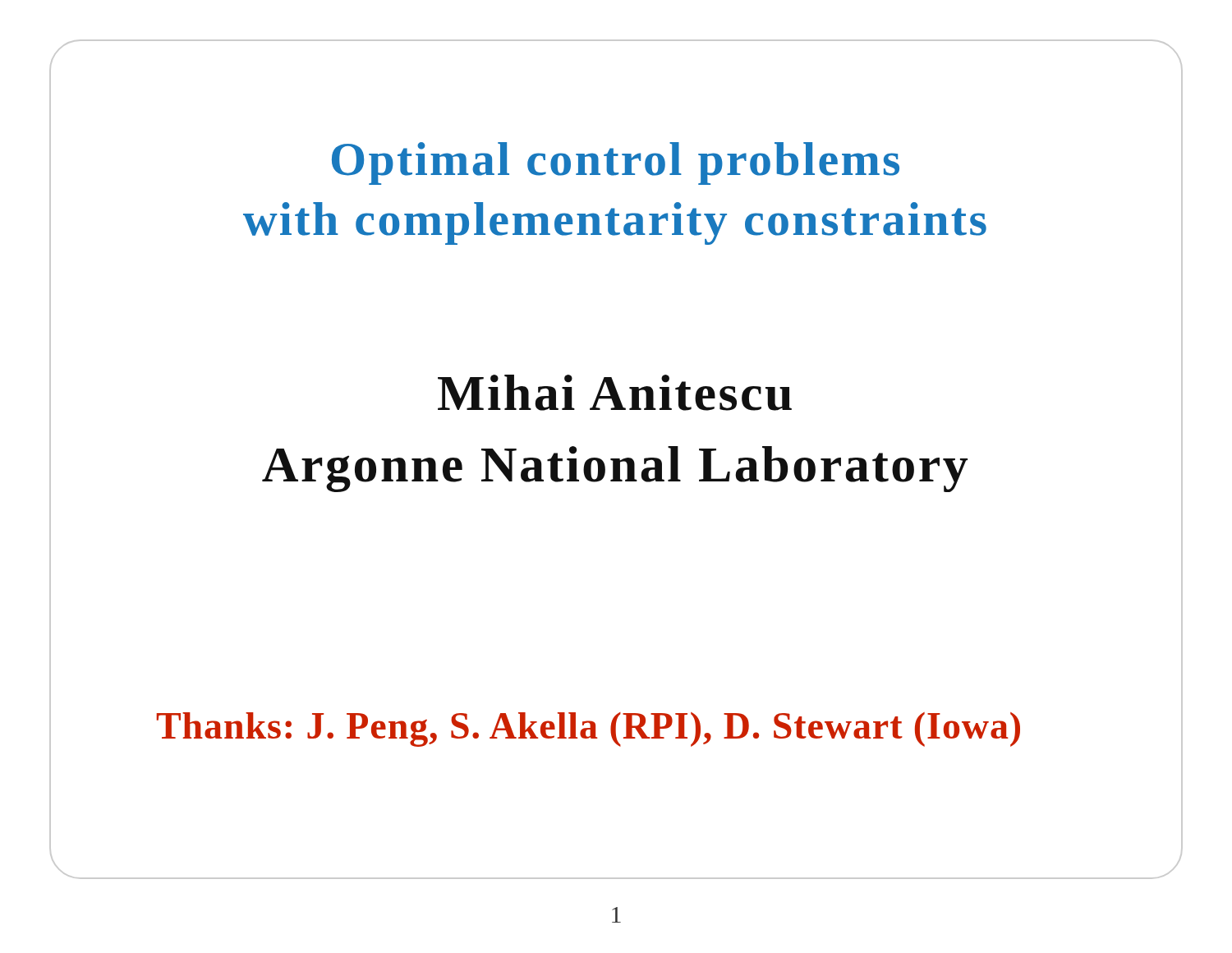Locate the block starting "Mihai Anitescu Argonne National"
Viewport: 1232px width, 953px height.
point(616,429)
